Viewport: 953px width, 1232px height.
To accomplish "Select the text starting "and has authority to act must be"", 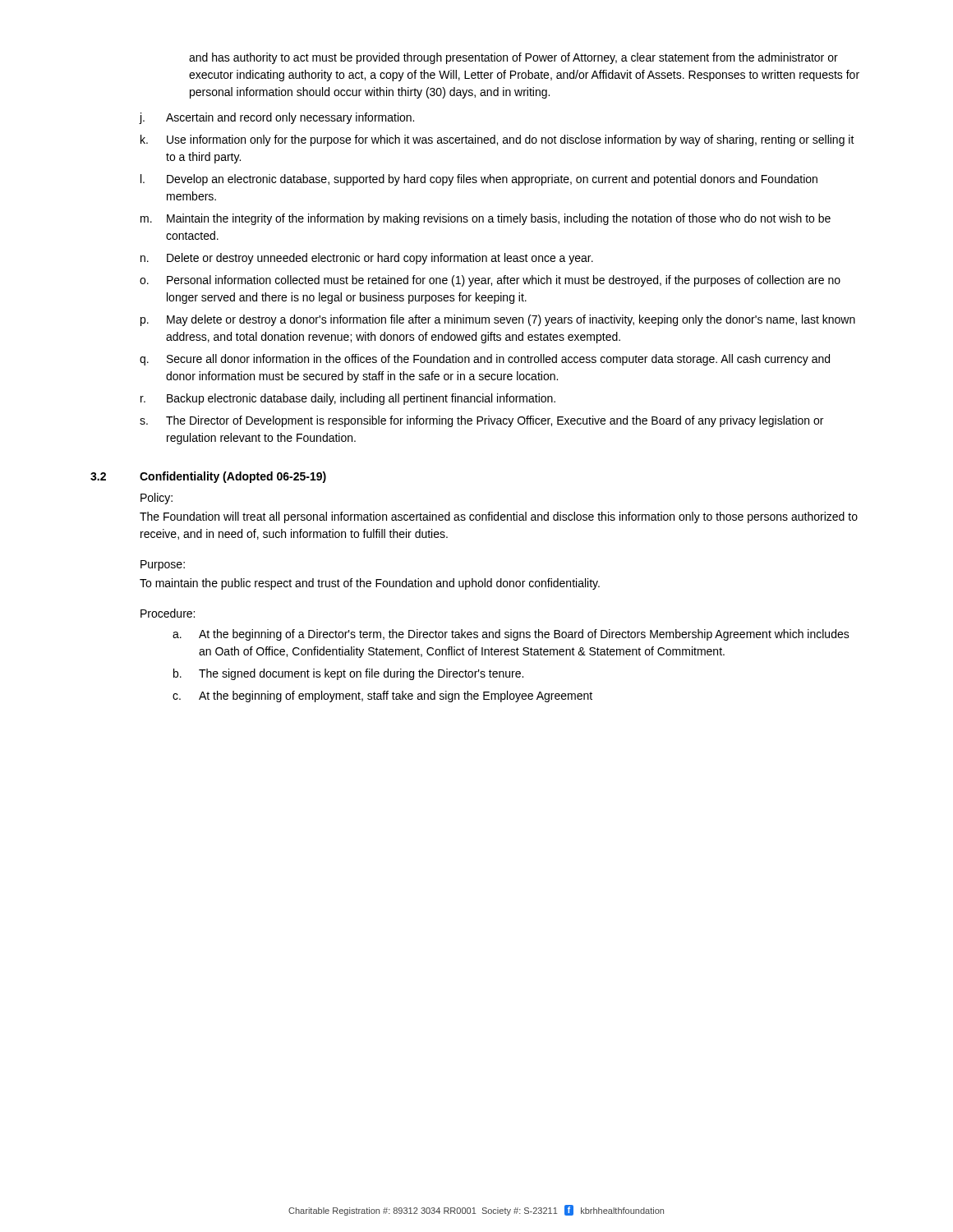I will 524,75.
